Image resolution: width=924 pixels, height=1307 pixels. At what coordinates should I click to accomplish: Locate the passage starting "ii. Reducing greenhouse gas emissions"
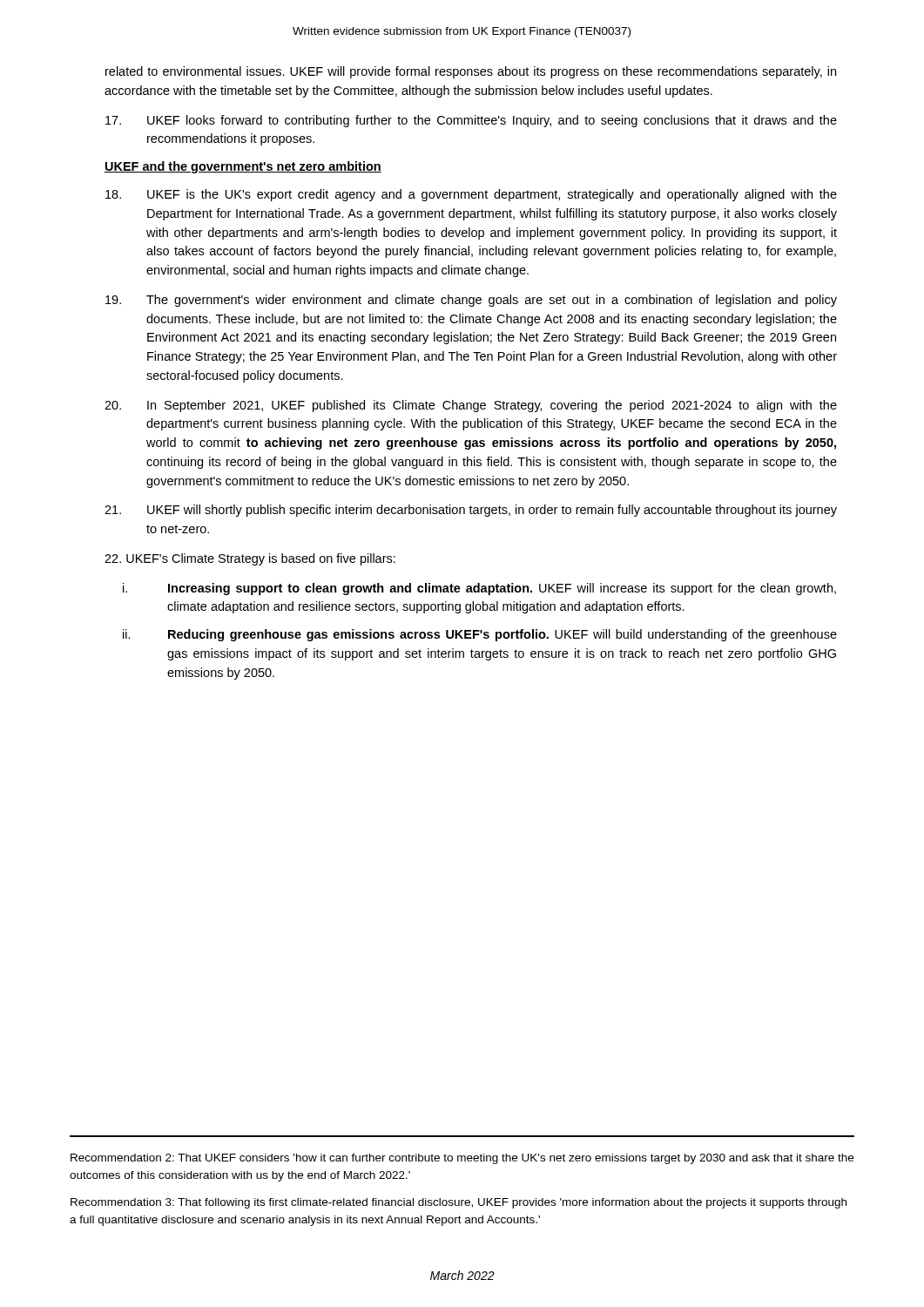point(471,654)
